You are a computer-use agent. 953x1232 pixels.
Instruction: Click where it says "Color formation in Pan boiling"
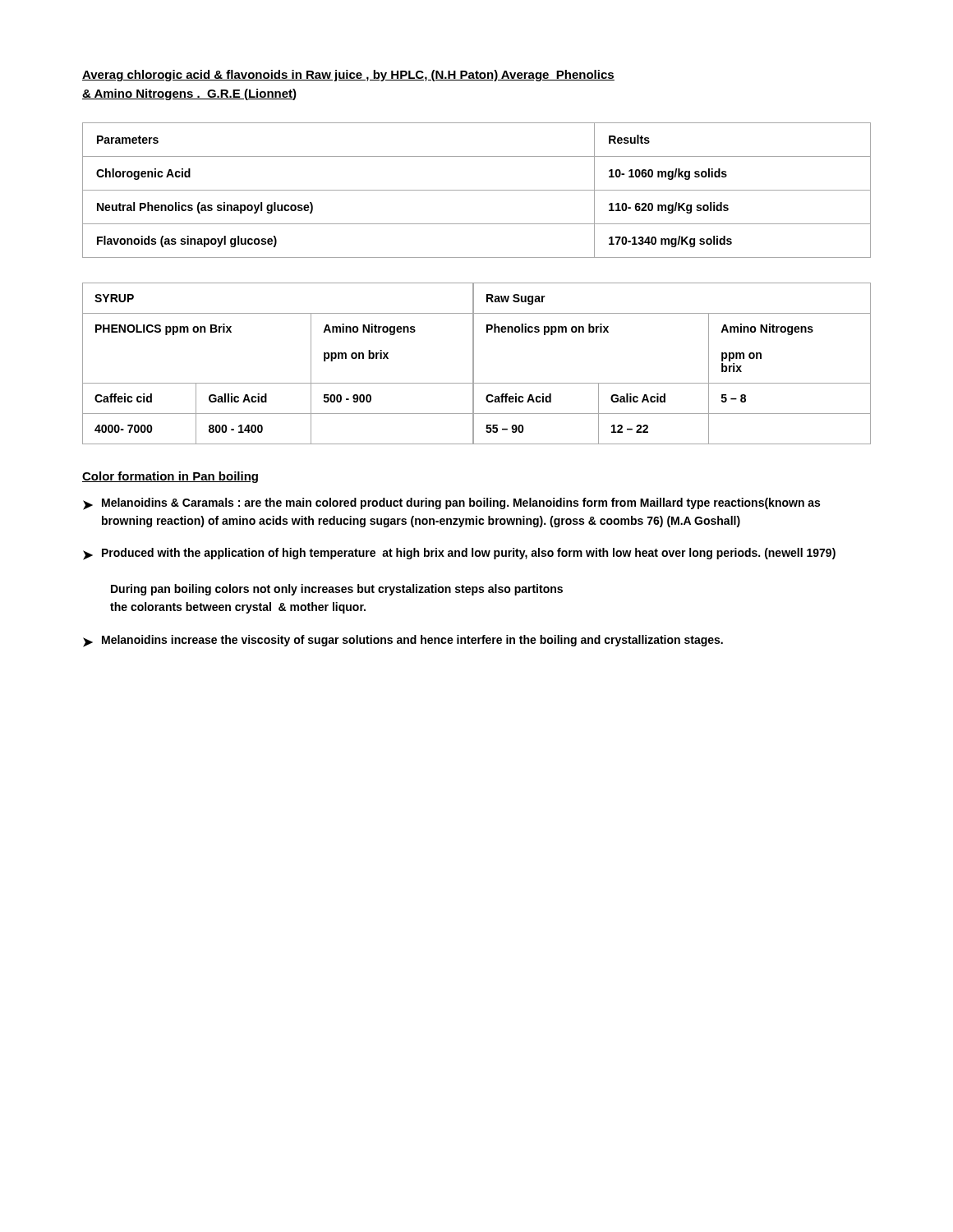[x=170, y=476]
